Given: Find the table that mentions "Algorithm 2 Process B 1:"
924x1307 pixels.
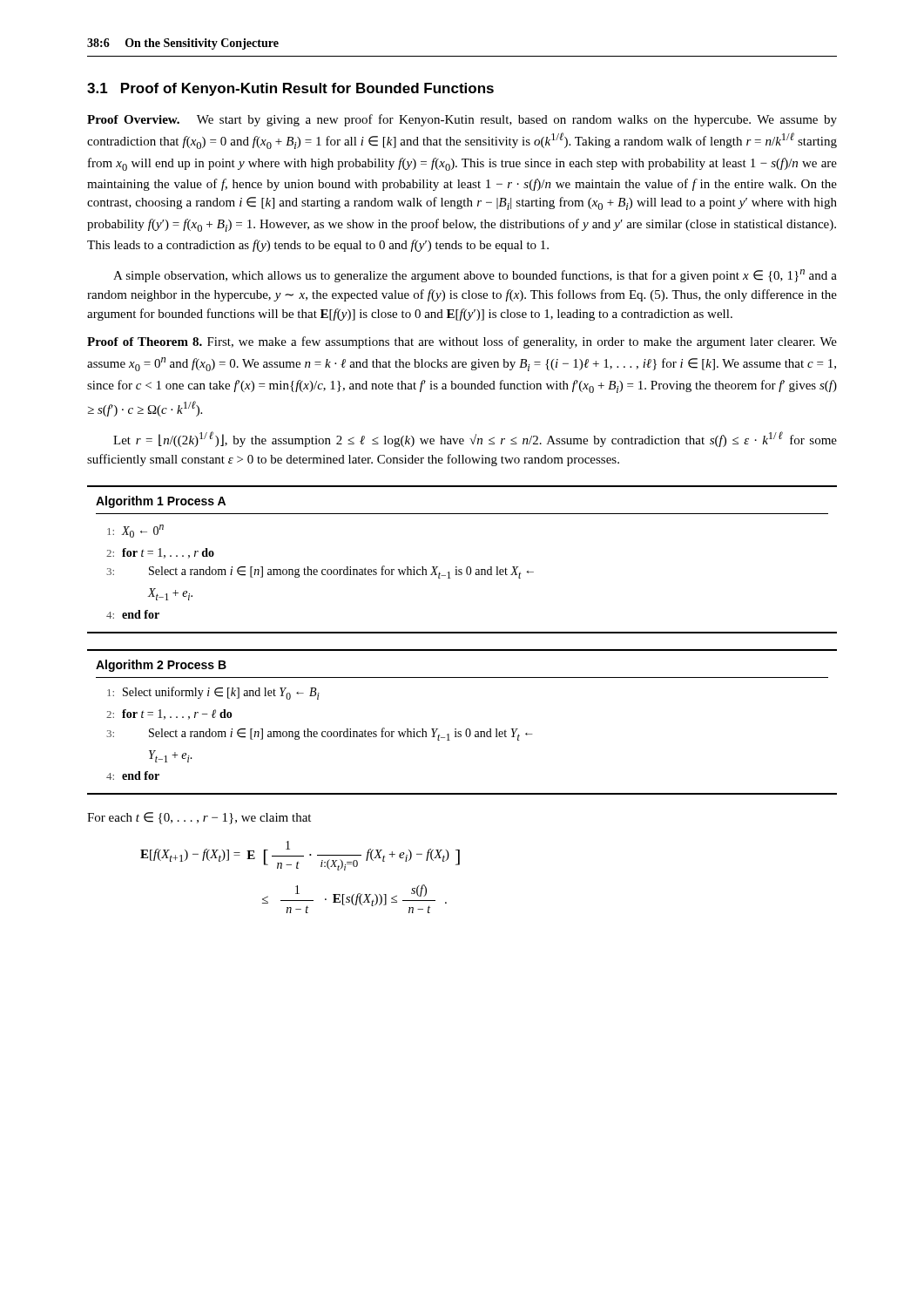Looking at the screenshot, I should (x=462, y=722).
